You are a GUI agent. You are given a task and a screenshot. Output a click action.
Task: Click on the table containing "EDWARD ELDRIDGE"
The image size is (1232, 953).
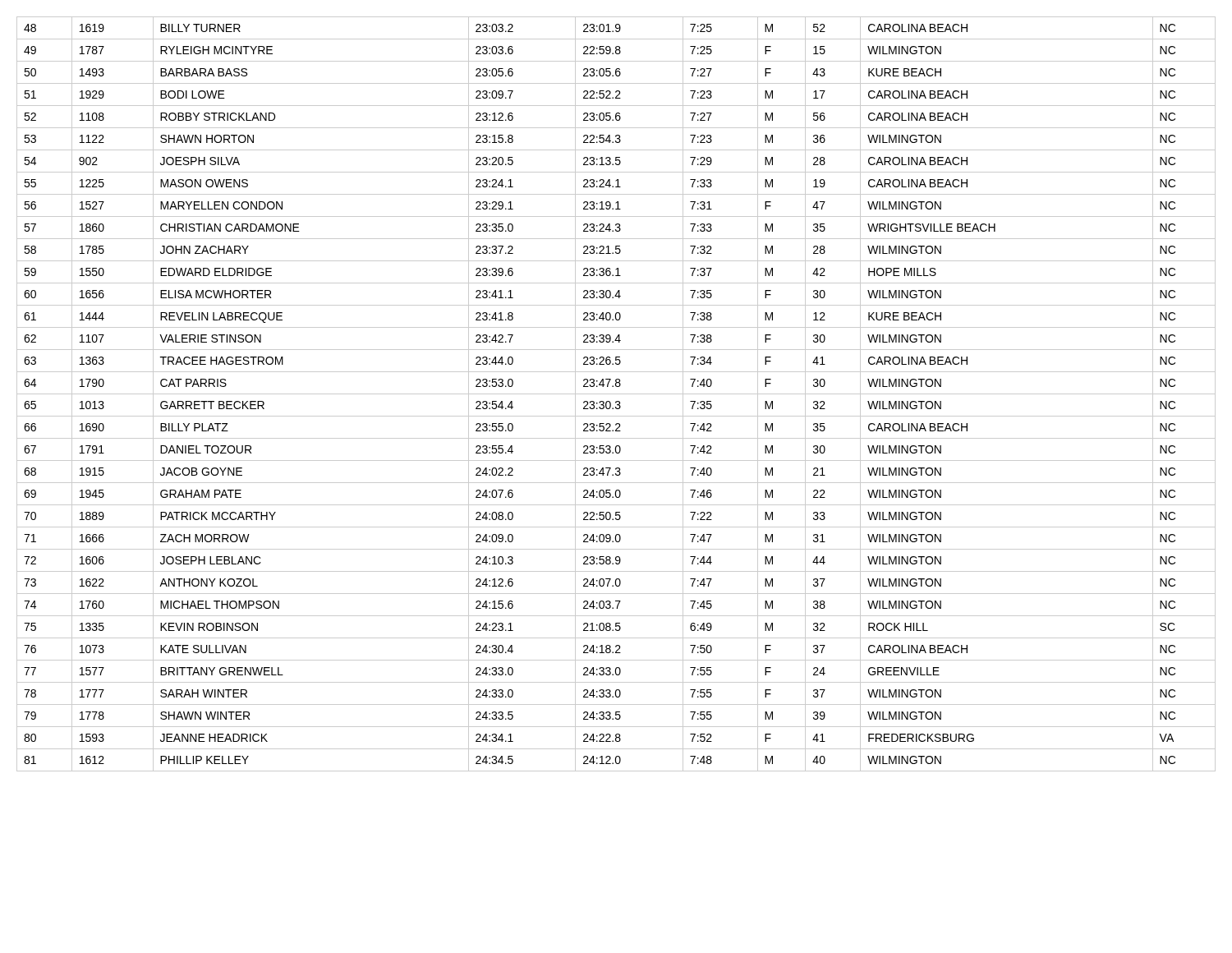[x=616, y=394]
